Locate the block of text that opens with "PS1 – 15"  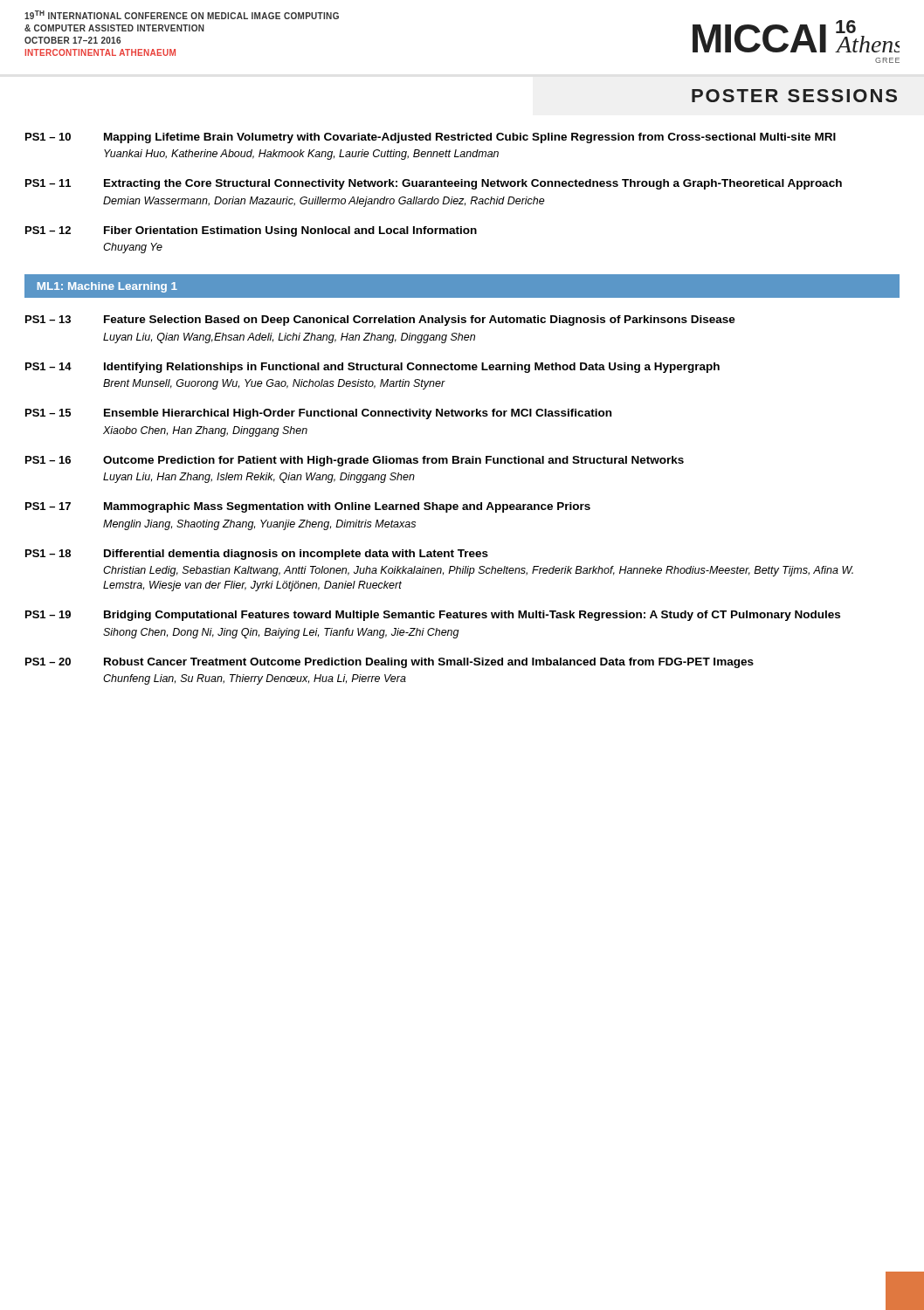coord(462,422)
